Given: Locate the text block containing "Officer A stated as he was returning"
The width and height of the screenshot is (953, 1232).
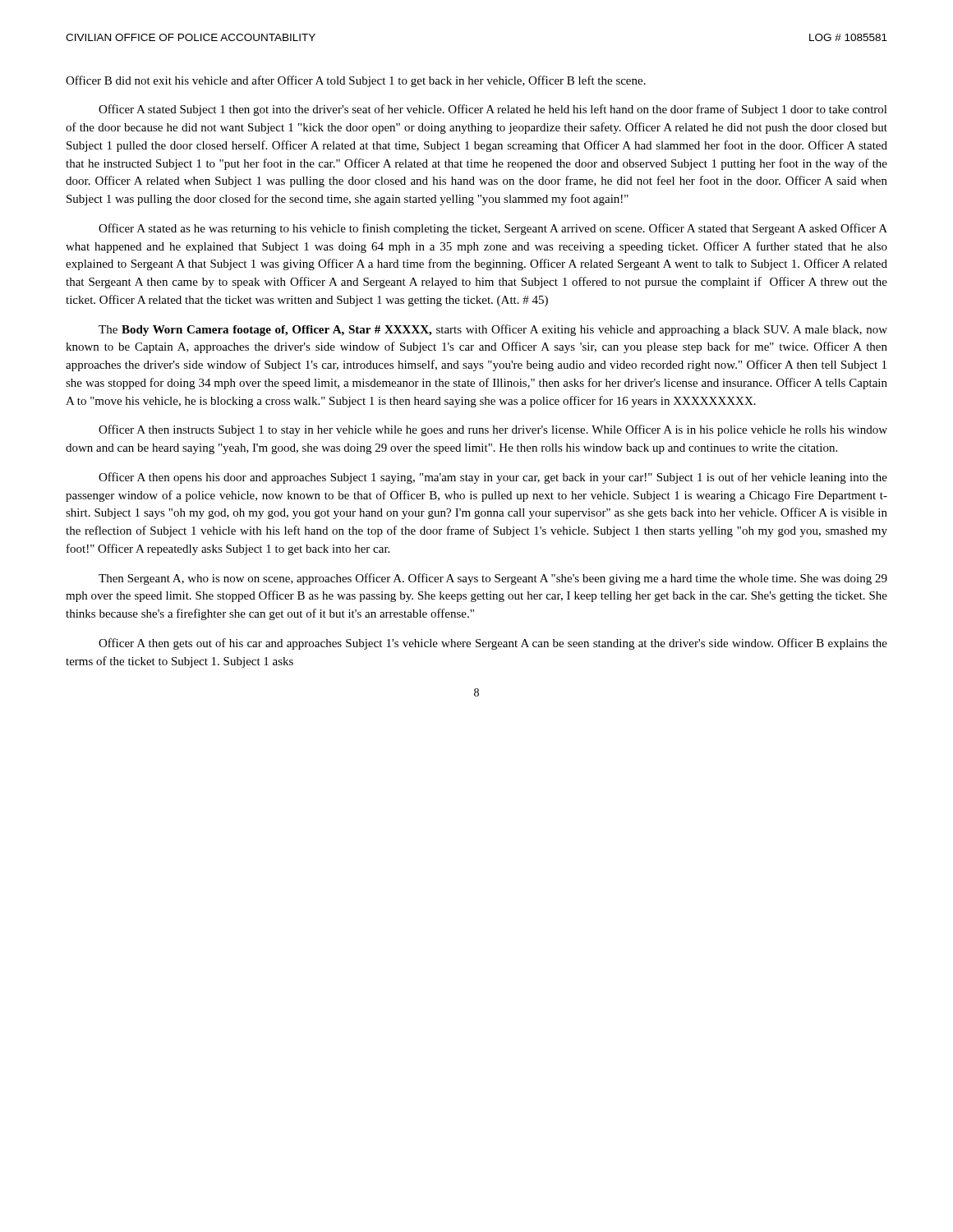Looking at the screenshot, I should tap(476, 264).
